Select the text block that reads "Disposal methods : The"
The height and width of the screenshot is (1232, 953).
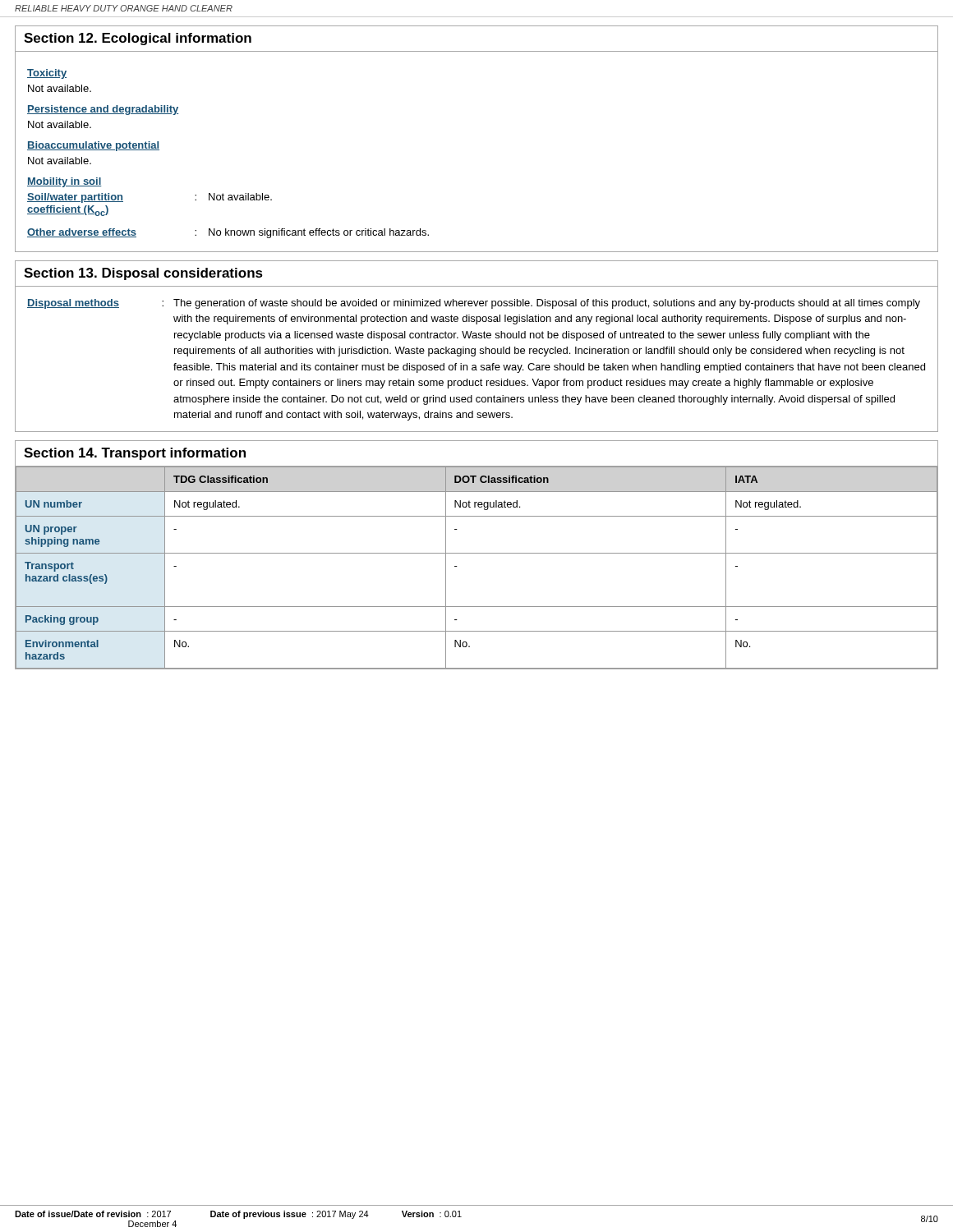(x=476, y=359)
